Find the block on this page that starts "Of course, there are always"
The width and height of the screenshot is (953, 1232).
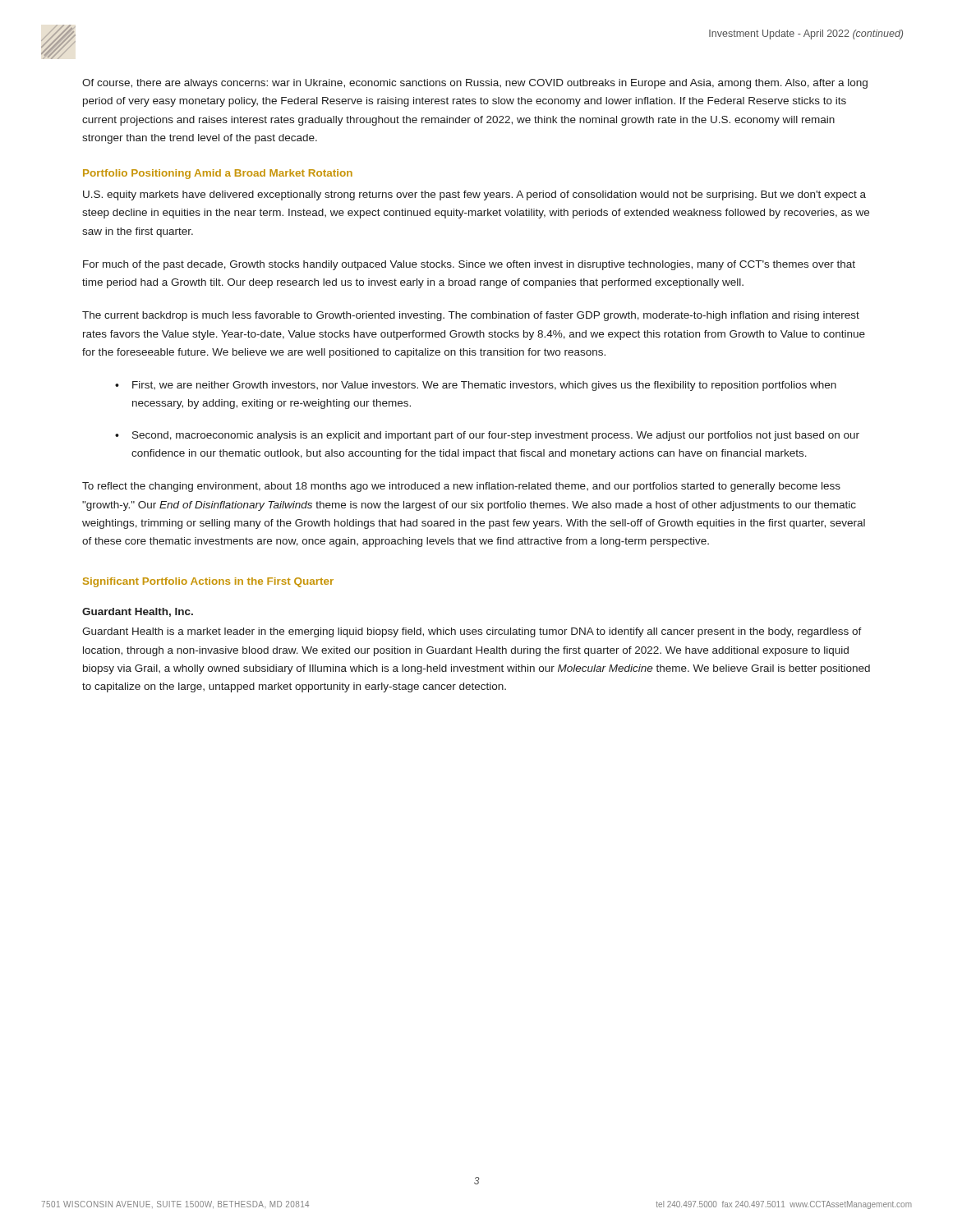click(x=475, y=110)
